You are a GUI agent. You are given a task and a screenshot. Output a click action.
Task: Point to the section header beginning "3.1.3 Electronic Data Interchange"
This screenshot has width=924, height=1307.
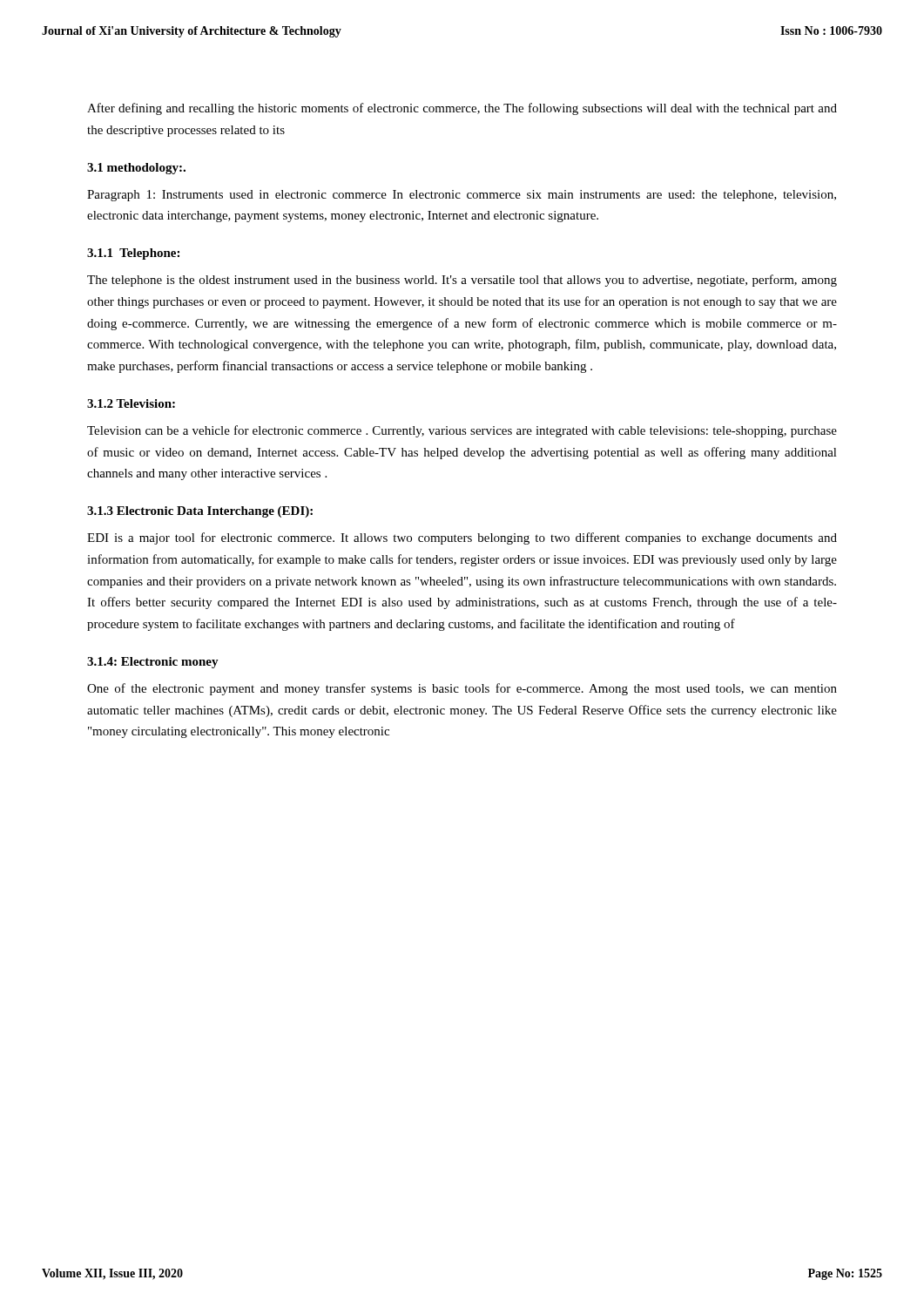(x=200, y=511)
